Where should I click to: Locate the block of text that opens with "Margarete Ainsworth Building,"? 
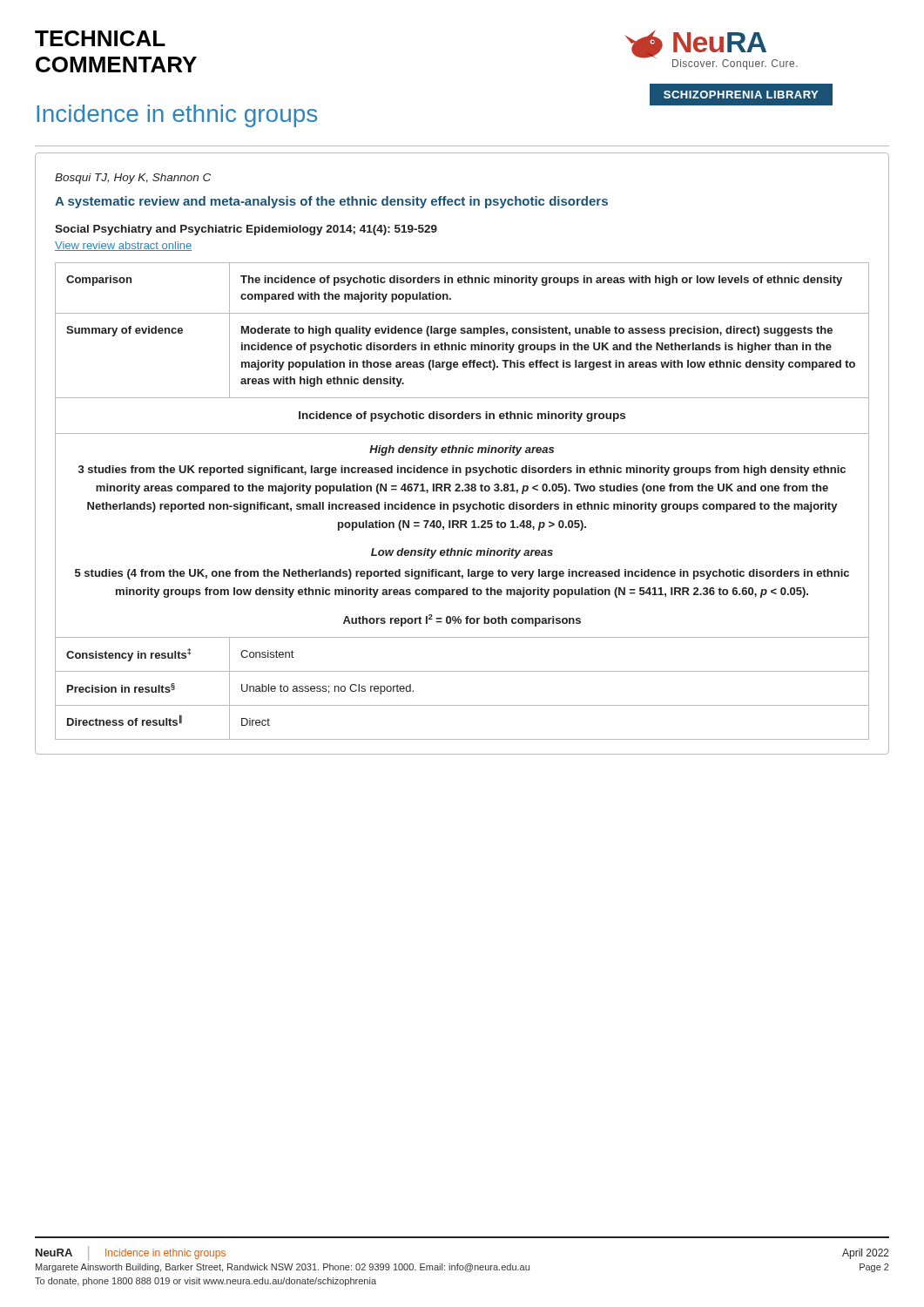[462, 1274]
